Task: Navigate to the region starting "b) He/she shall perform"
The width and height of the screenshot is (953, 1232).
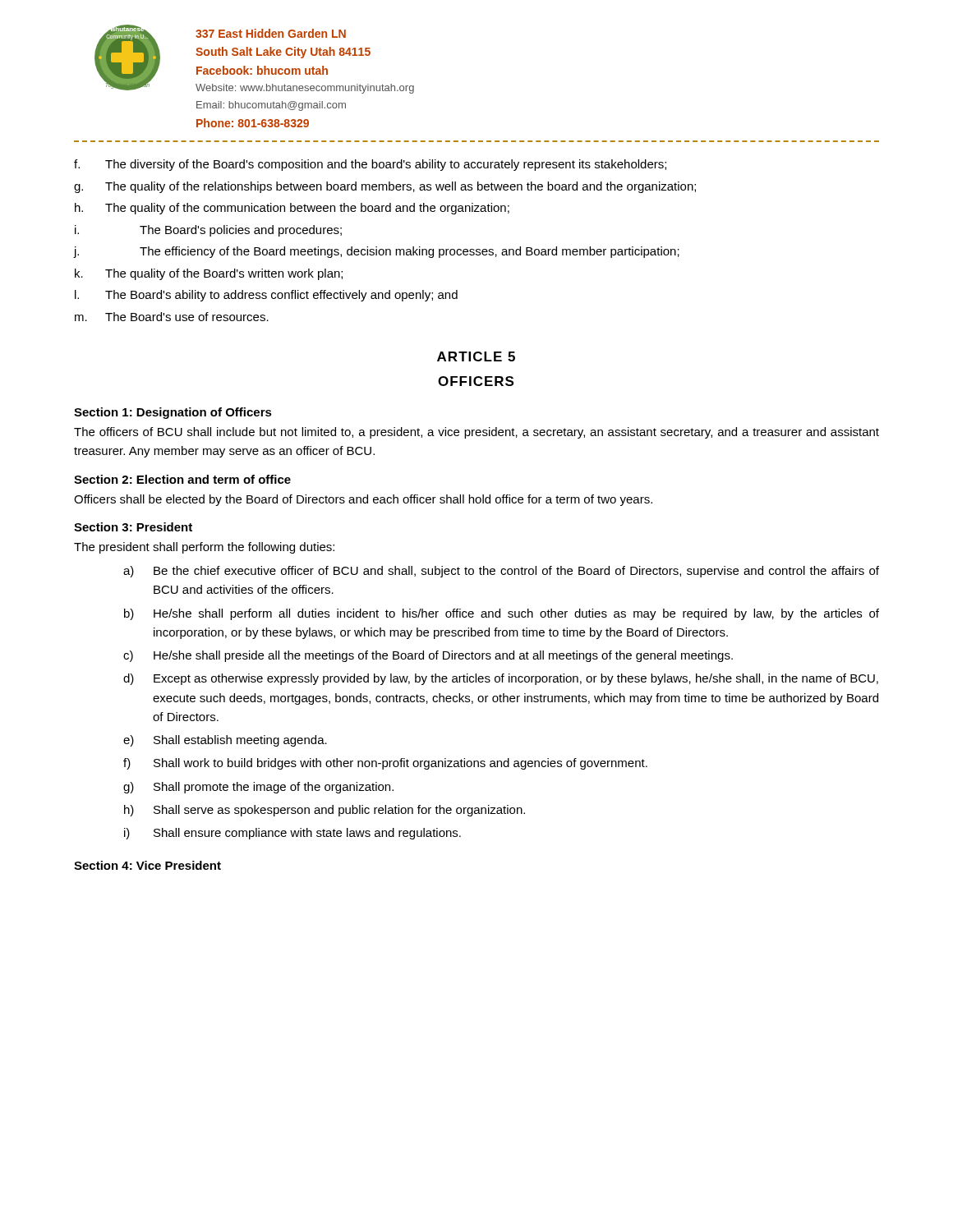Action: [501, 623]
